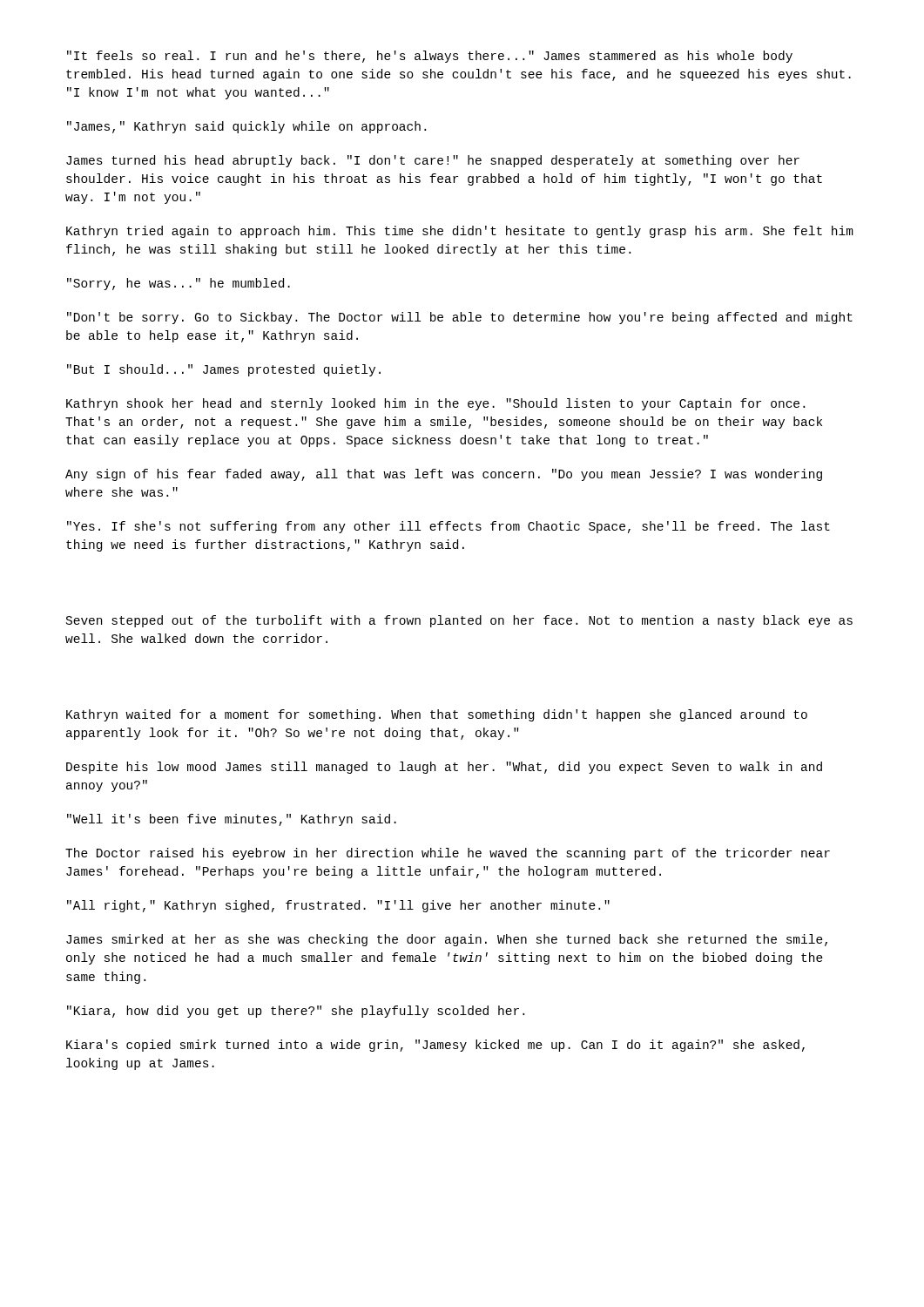Image resolution: width=924 pixels, height=1307 pixels.
Task: Point to the block starting "Despite his low mood James still"
Action: [x=444, y=777]
